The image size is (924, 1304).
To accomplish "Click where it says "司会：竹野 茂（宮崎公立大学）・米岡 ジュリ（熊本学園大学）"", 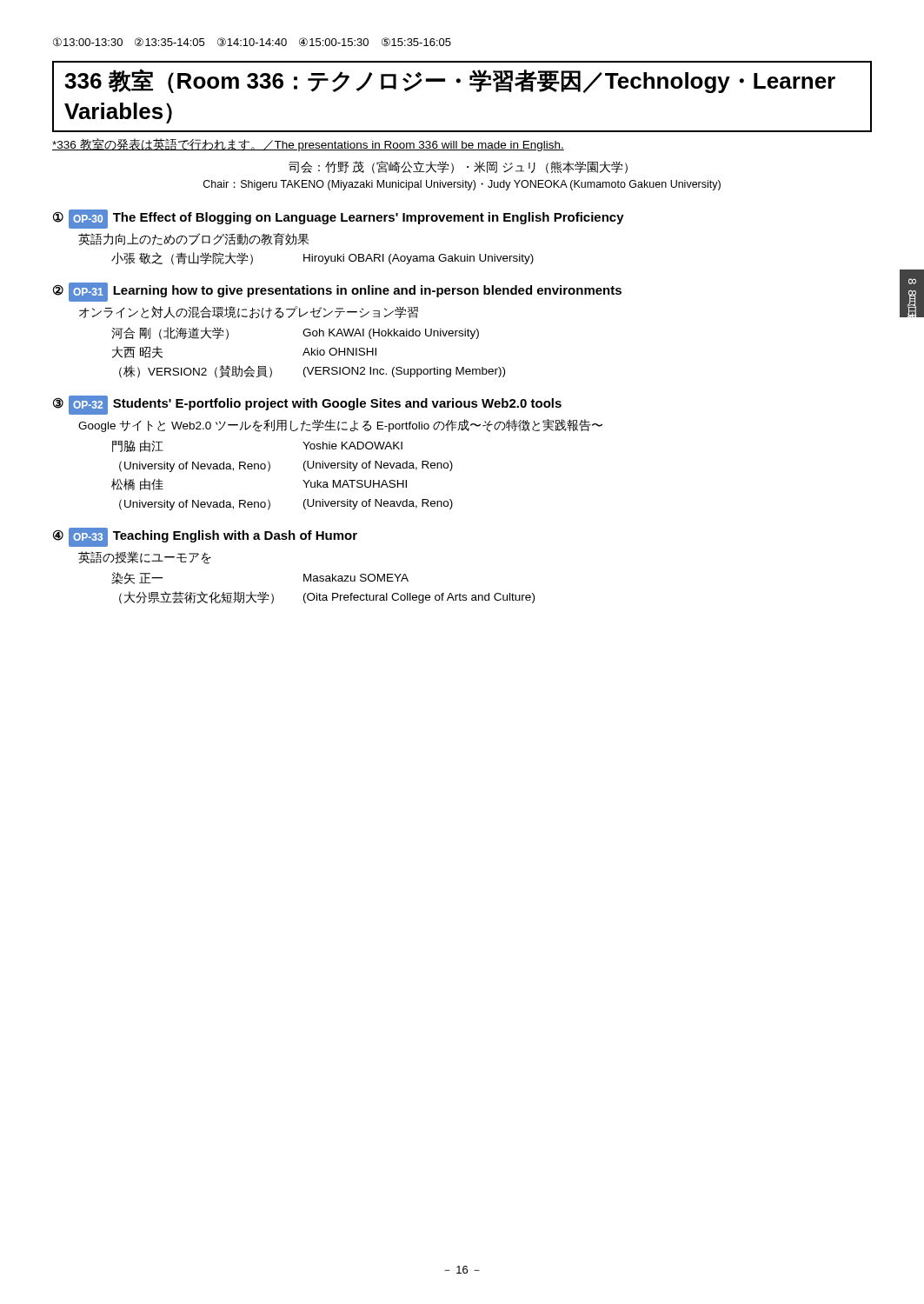I will click(462, 167).
